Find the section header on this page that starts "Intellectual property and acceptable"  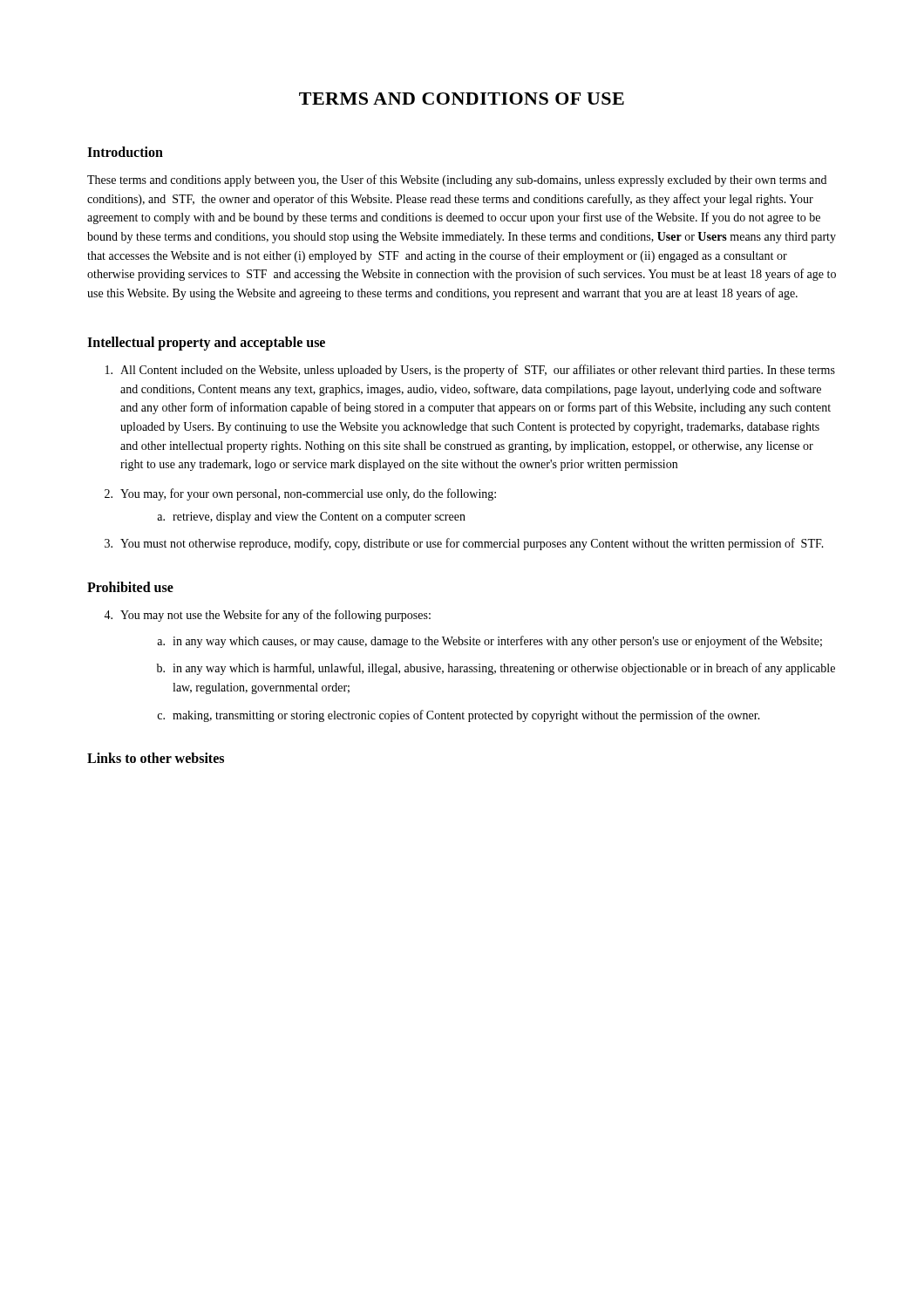(x=206, y=342)
